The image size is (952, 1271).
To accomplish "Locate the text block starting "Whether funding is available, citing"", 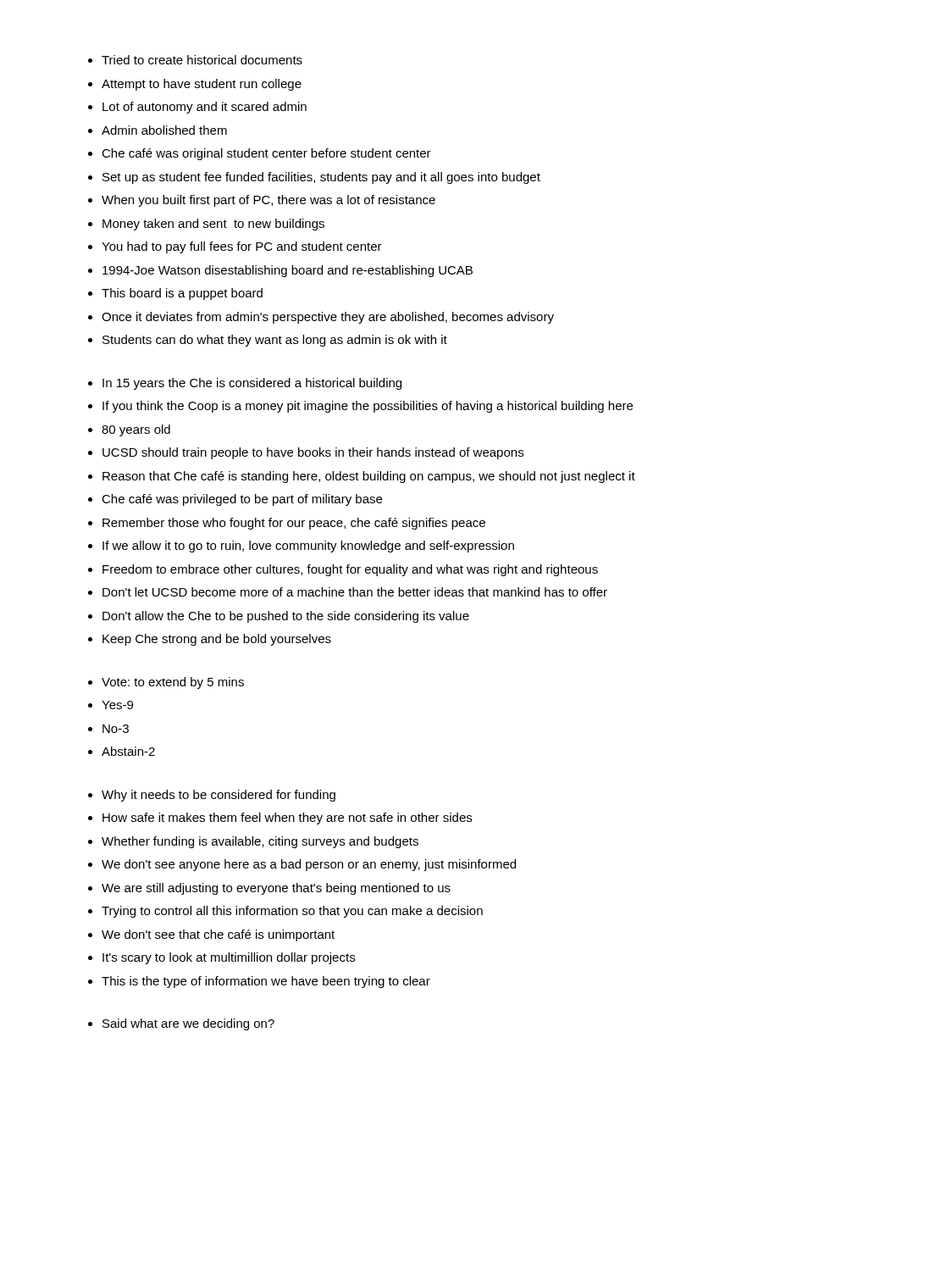I will [x=260, y=841].
